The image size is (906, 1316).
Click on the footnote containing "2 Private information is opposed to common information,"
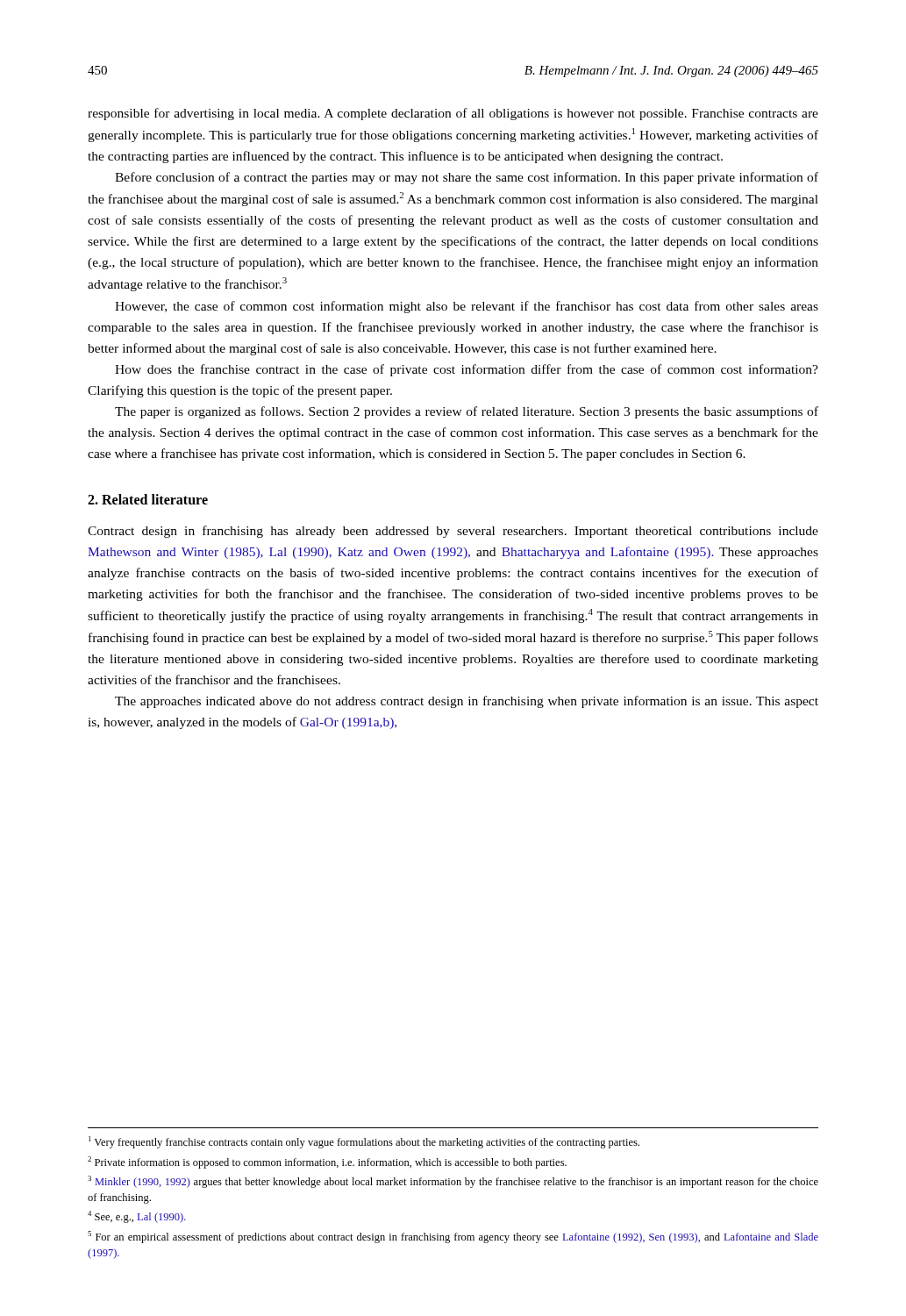(327, 1161)
